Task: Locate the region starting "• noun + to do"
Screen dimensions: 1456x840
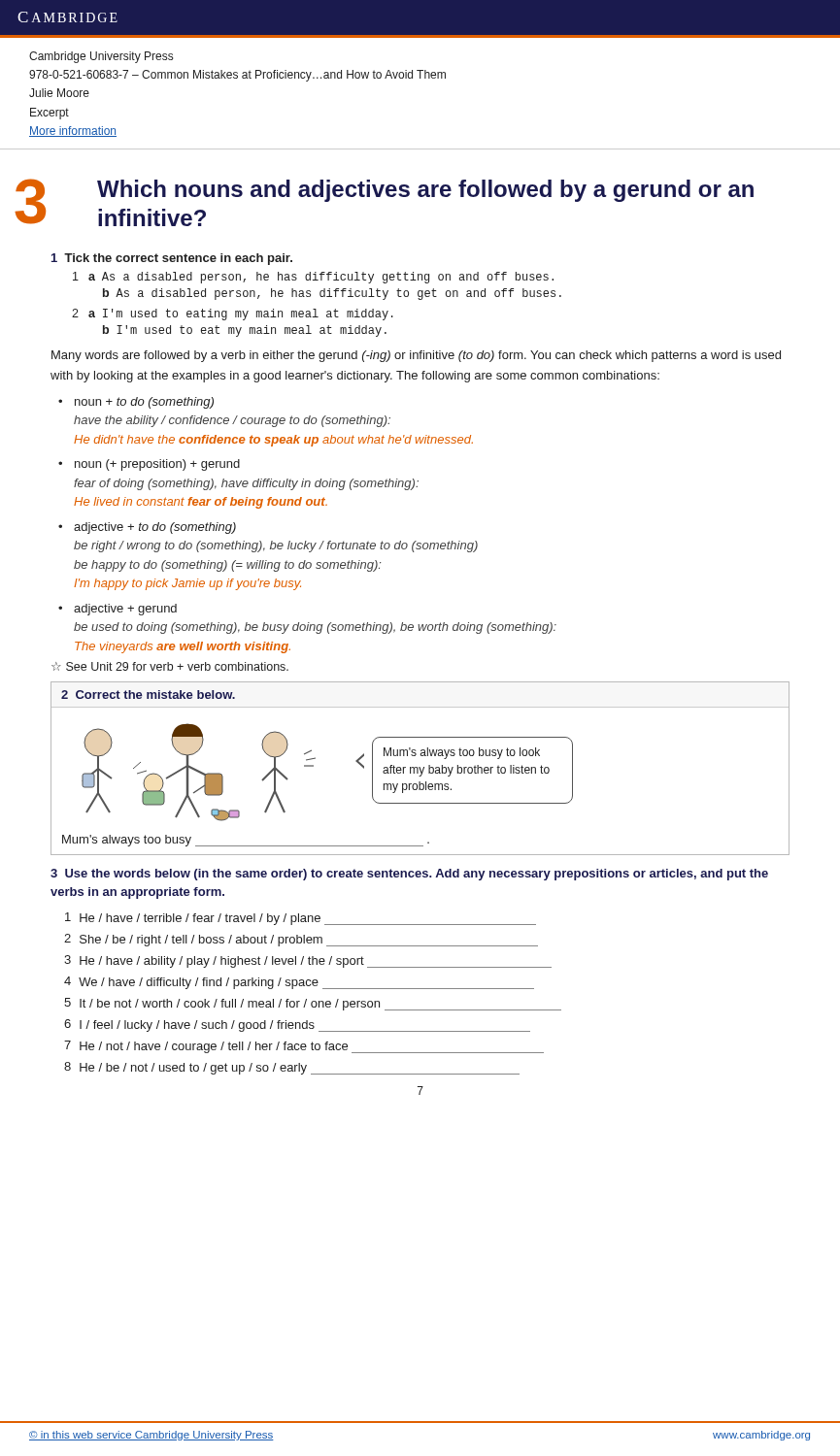Action: click(x=266, y=419)
